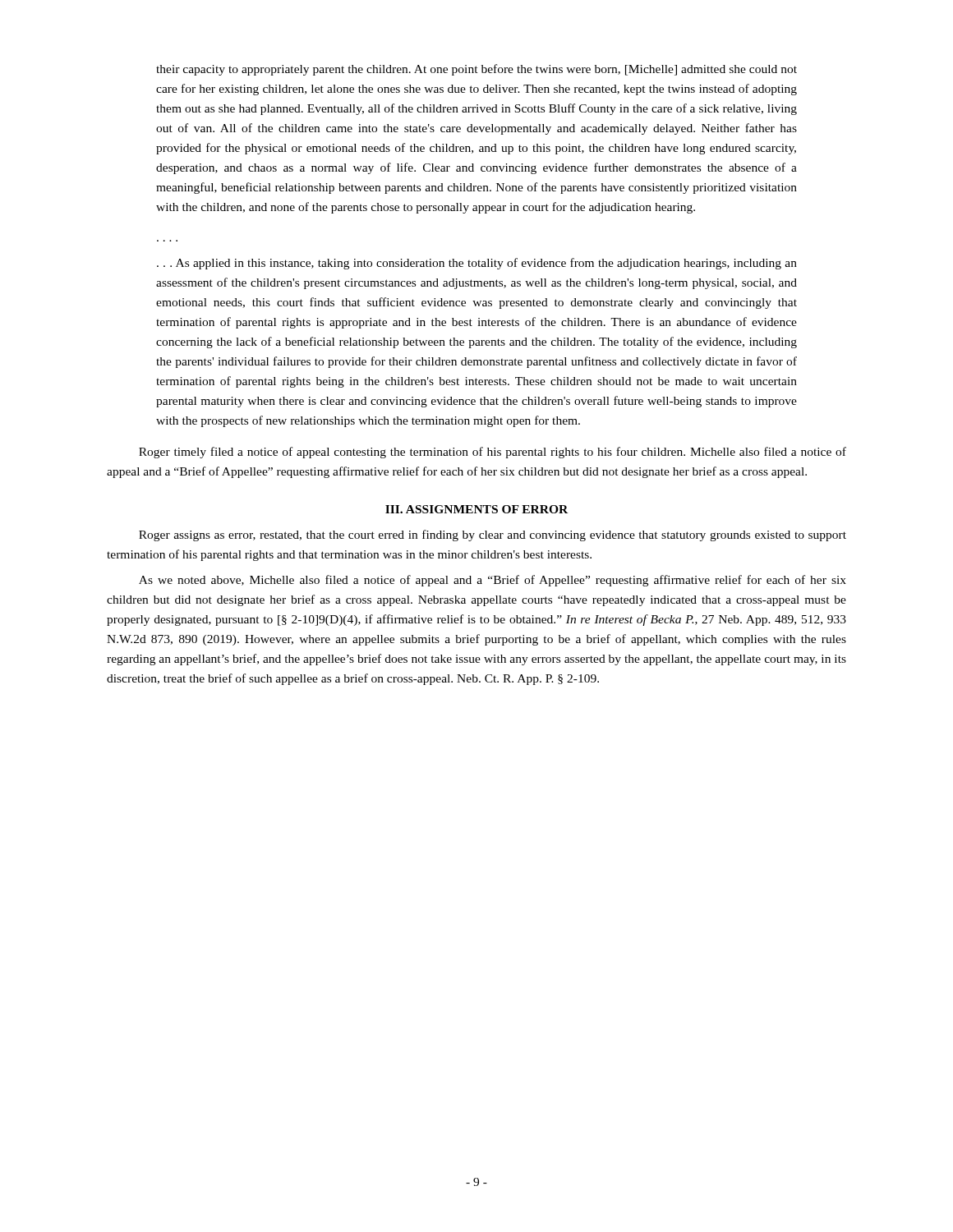Locate the passage starting ". . . As applied in this instance,"
The image size is (953, 1232).
476,341
